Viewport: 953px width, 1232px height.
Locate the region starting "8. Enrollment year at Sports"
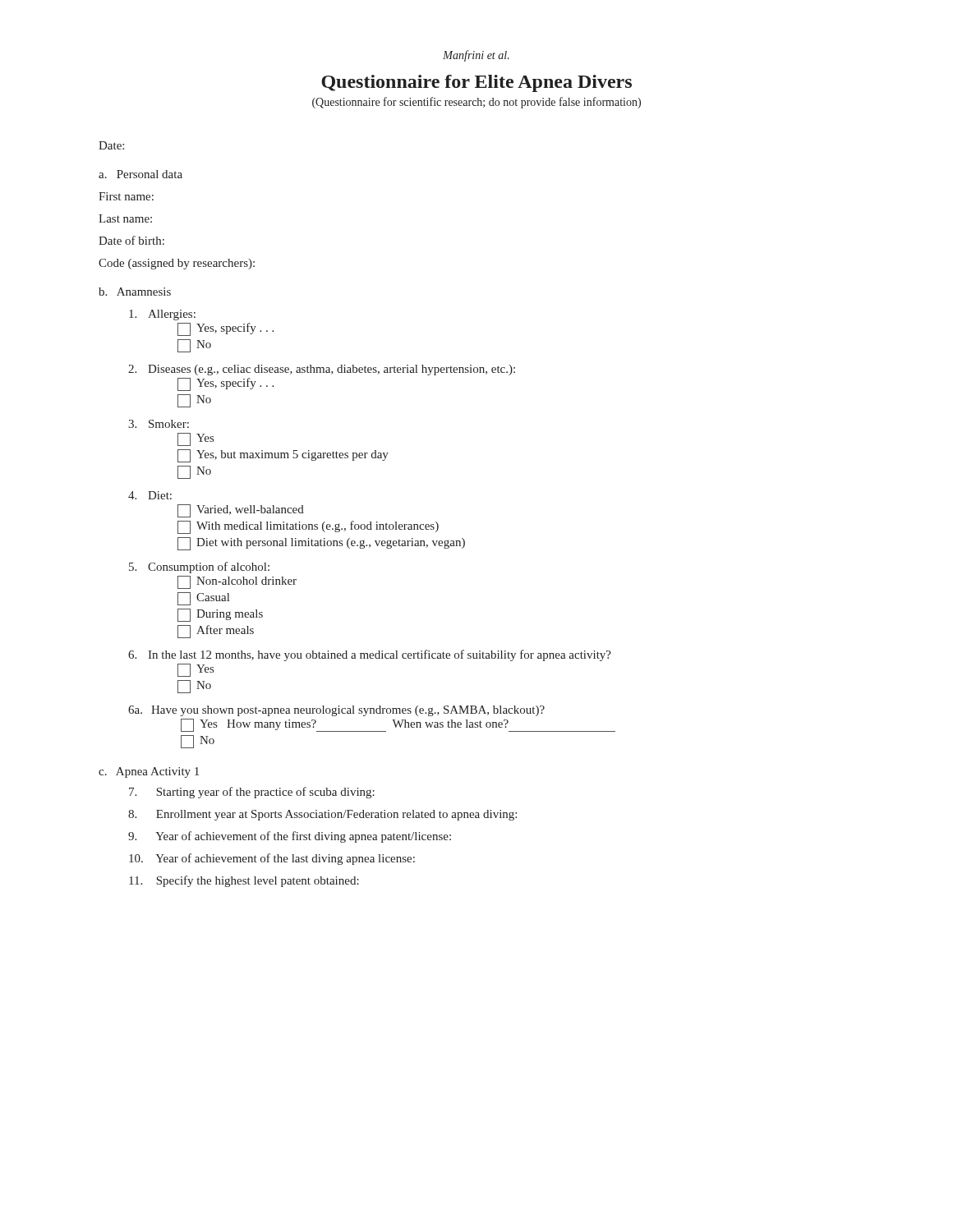tap(323, 814)
